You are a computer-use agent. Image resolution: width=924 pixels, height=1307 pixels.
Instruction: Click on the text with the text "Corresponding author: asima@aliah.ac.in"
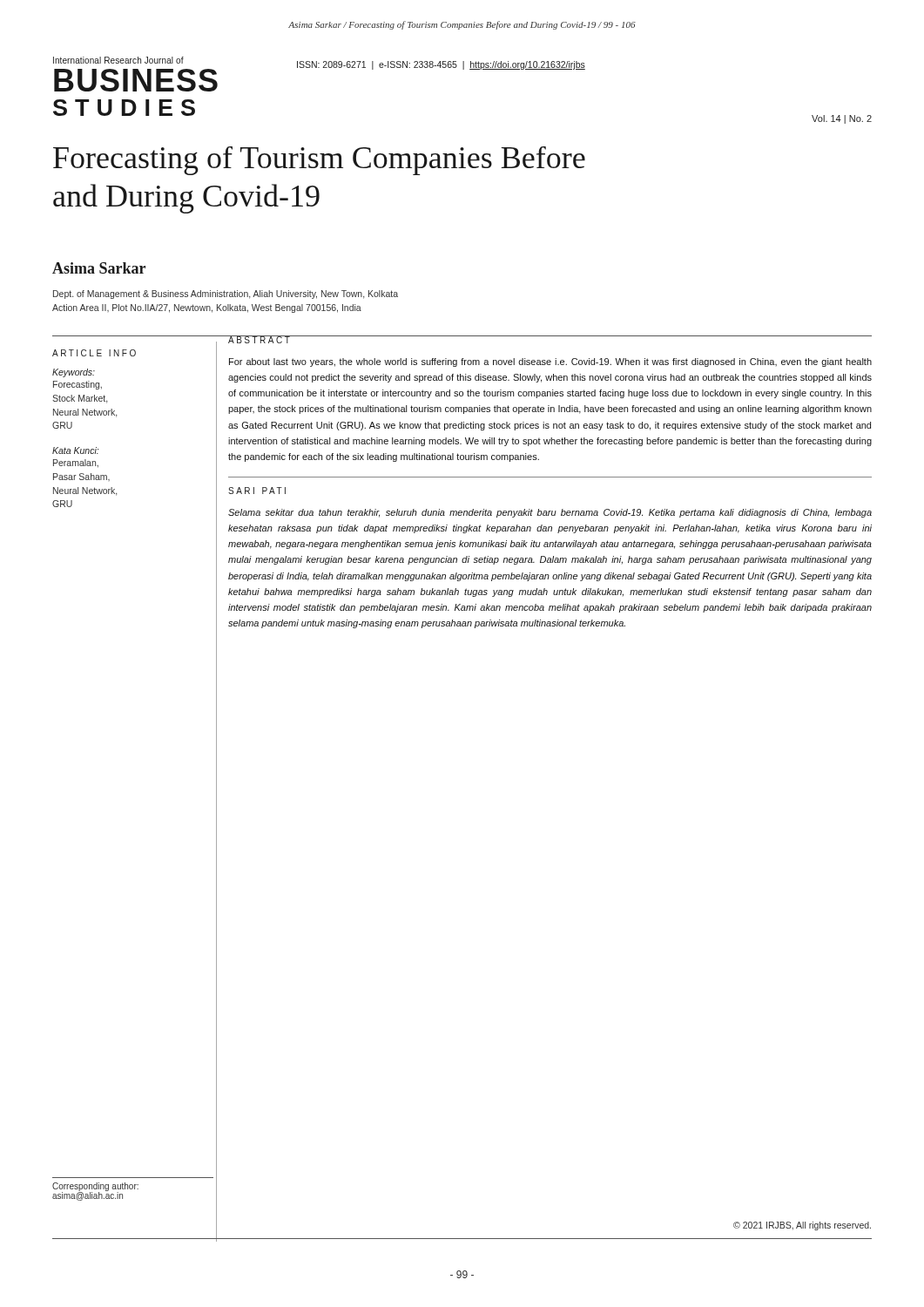[96, 1191]
